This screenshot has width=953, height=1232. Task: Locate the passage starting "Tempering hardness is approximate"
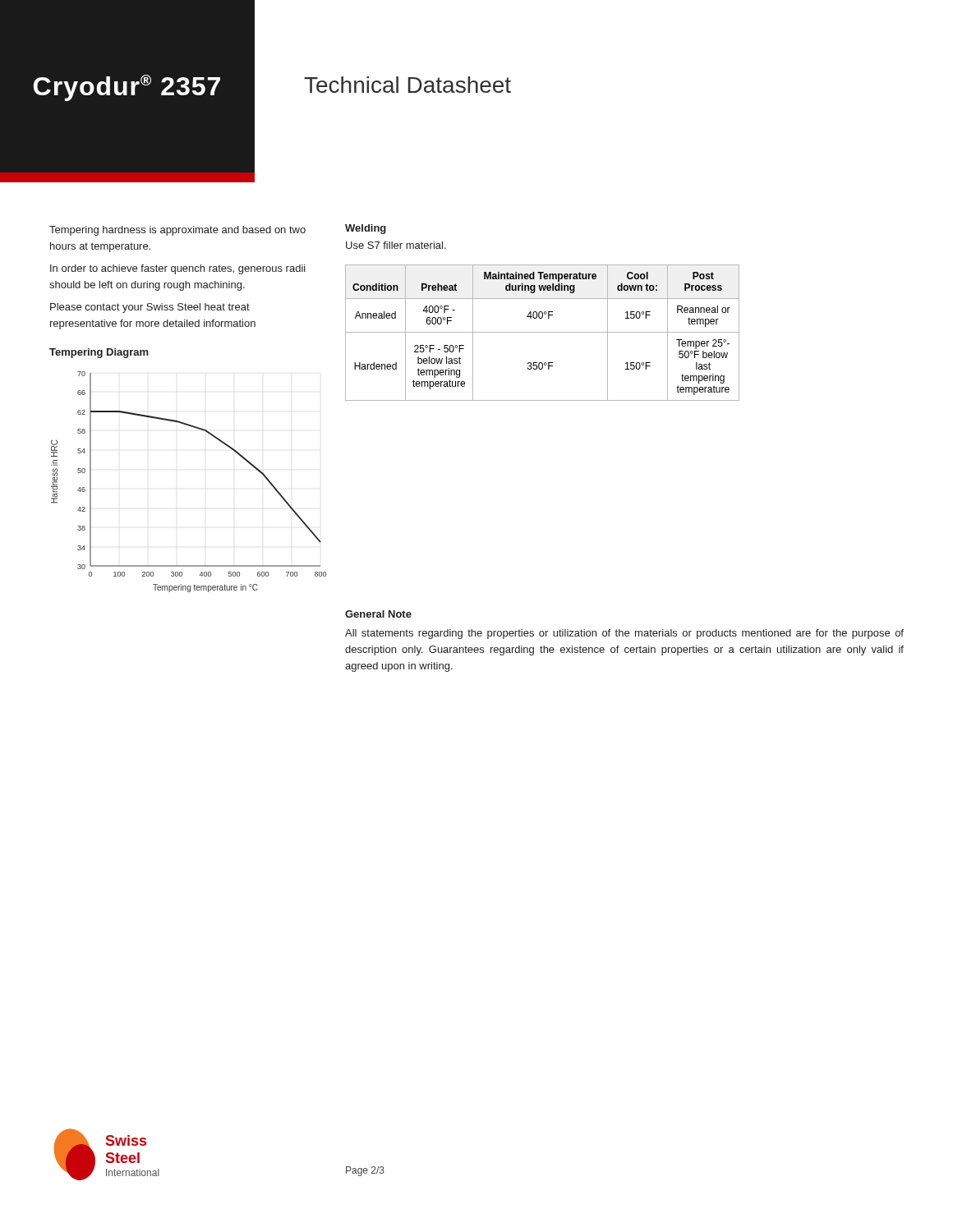[x=178, y=238]
